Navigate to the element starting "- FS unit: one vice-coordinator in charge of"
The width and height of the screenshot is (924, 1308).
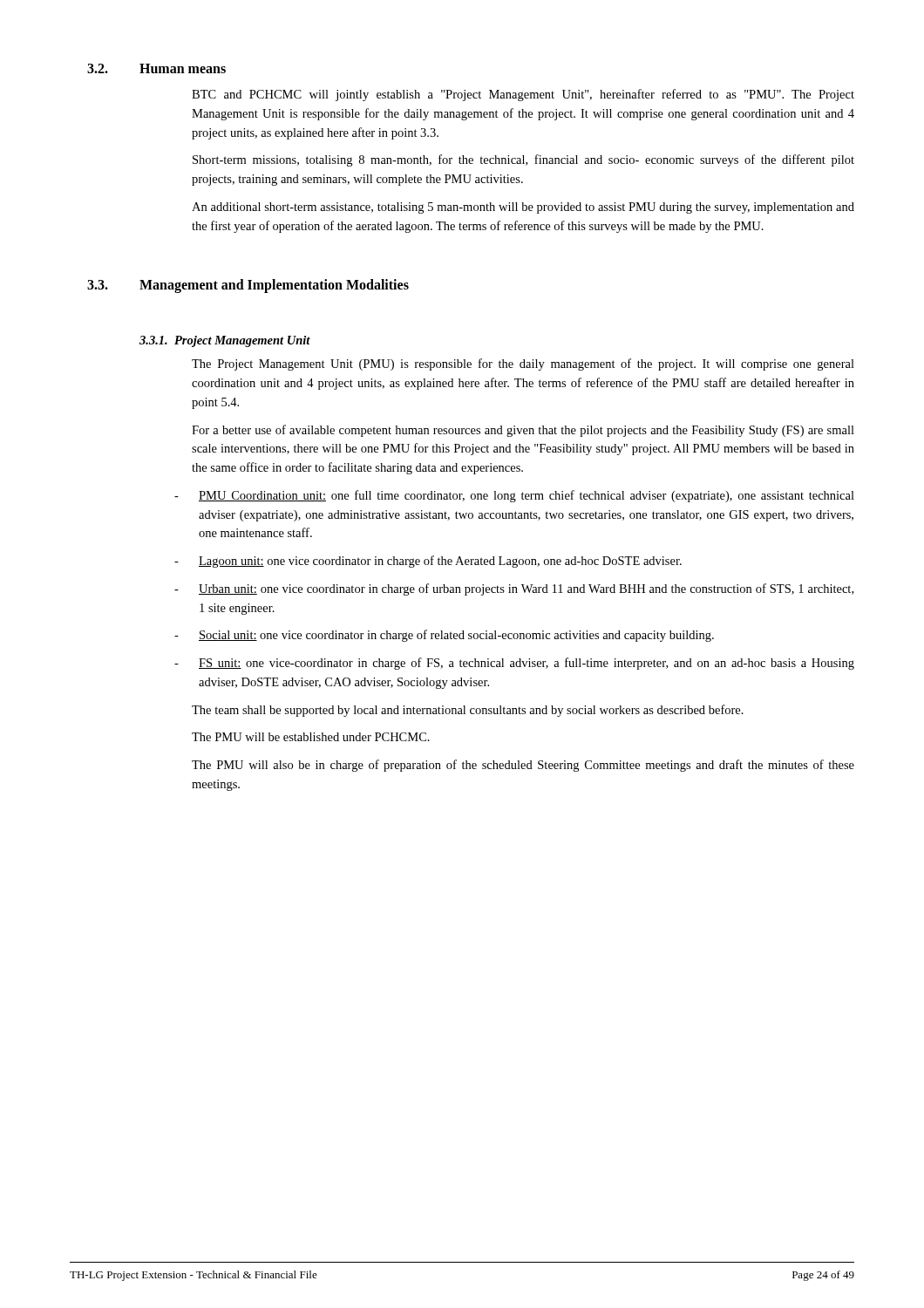coord(514,673)
